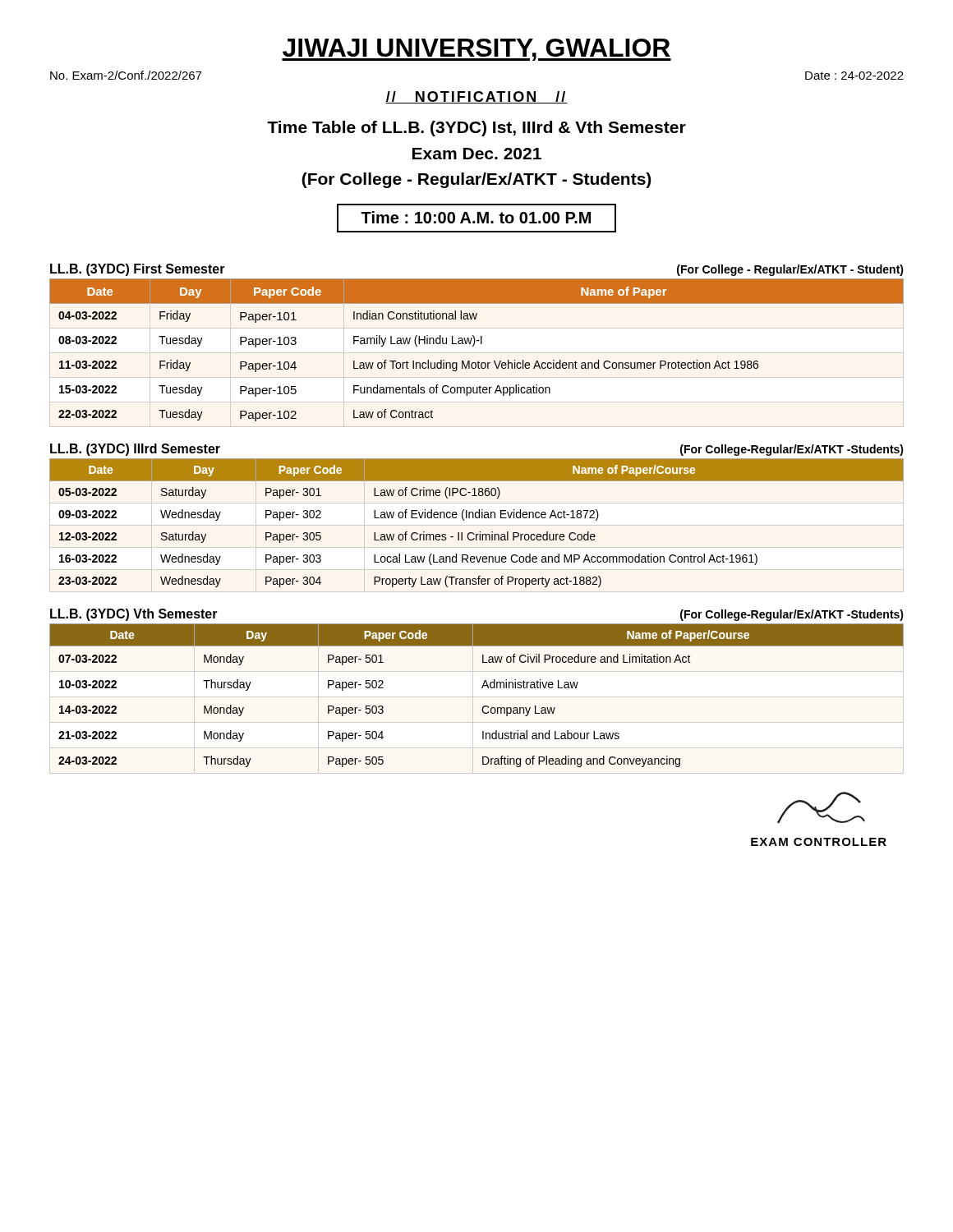Point to the section header beginning "Time Table of LL.B. (3YDC)"
This screenshot has width=953, height=1232.
pyautogui.click(x=476, y=153)
